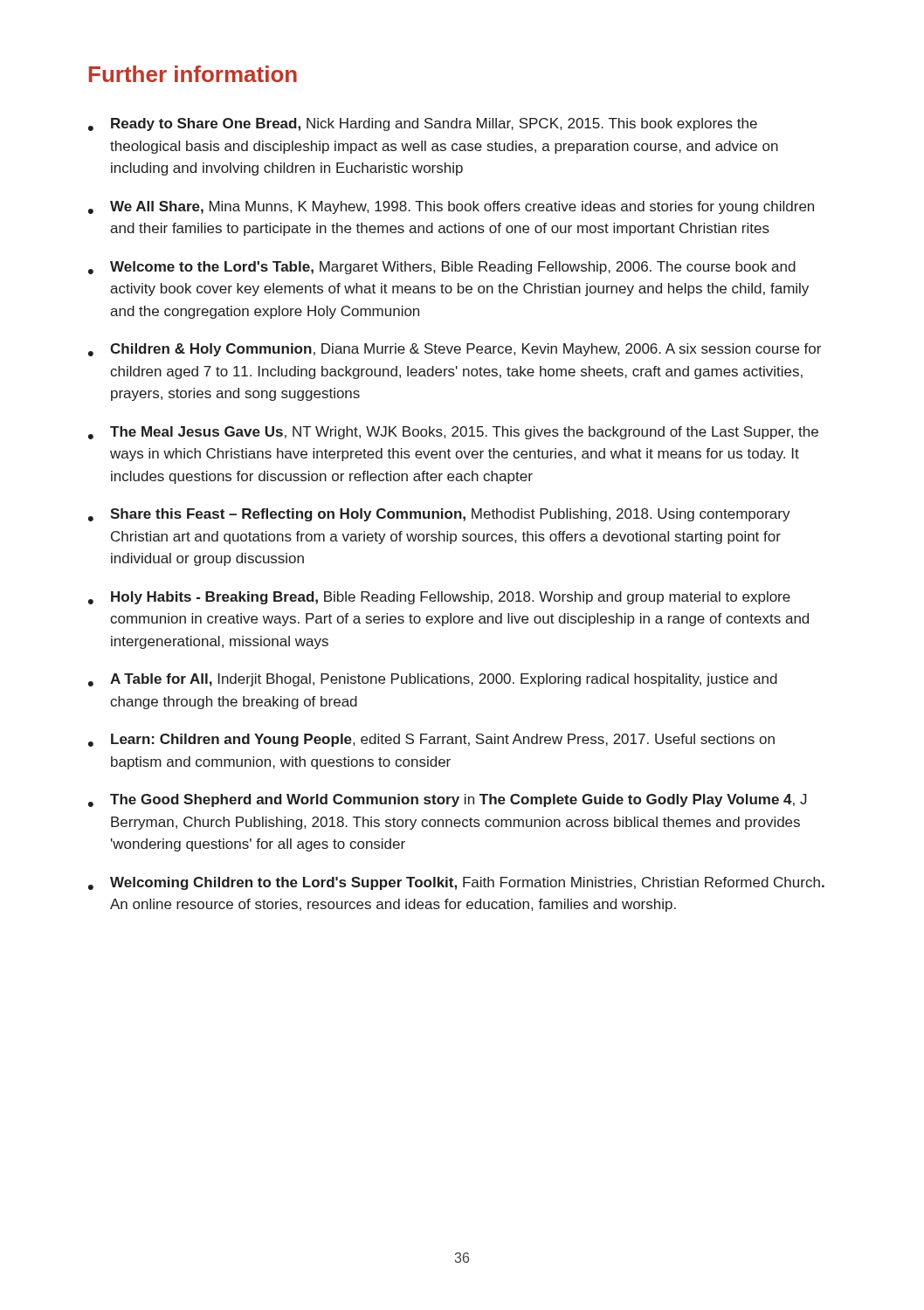Image resolution: width=924 pixels, height=1310 pixels.
Task: Select the block starting "• Welcome to the Lord's Table,"
Action: [x=458, y=289]
